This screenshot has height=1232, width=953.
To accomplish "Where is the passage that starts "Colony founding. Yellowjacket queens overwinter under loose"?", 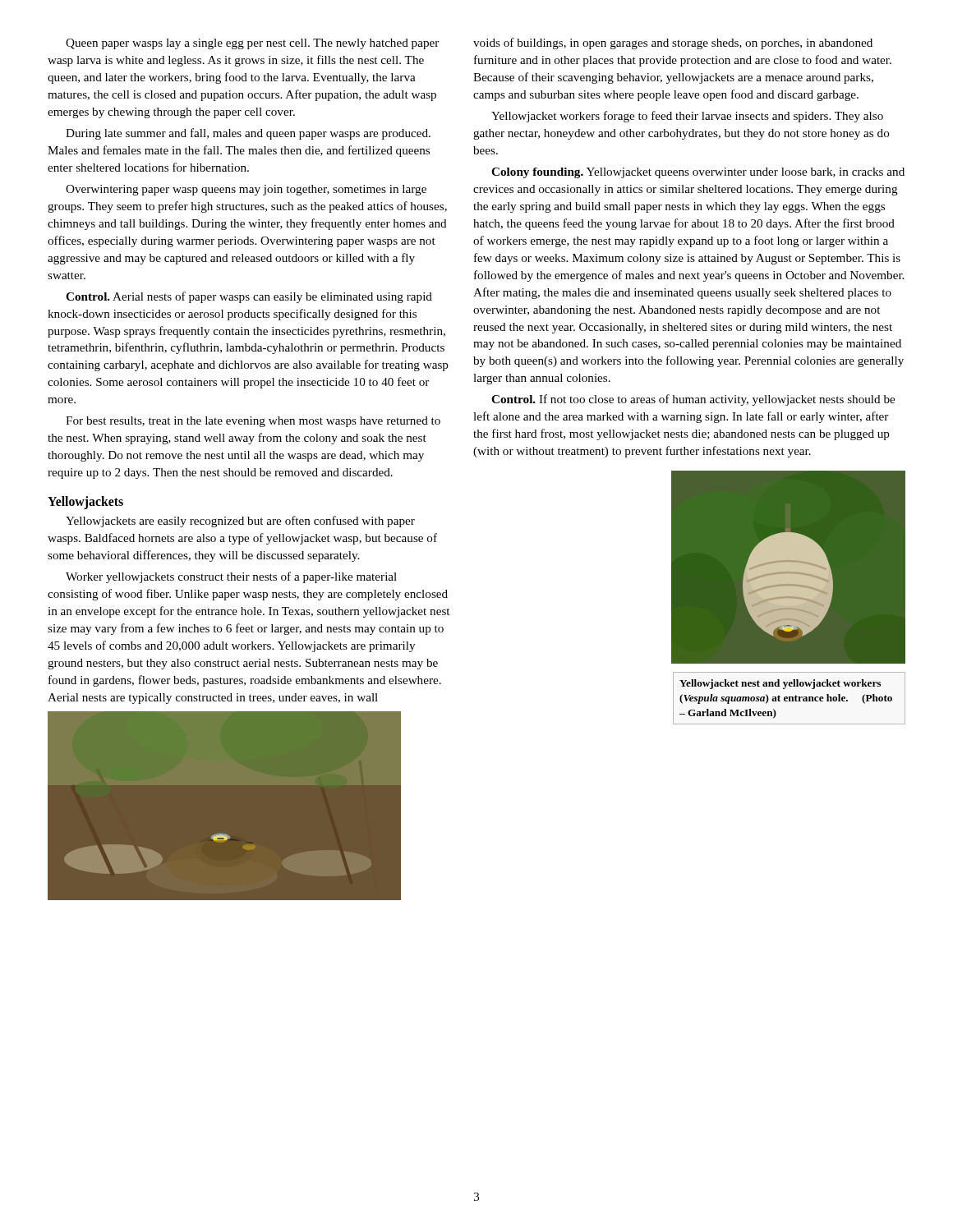I will pos(689,275).
